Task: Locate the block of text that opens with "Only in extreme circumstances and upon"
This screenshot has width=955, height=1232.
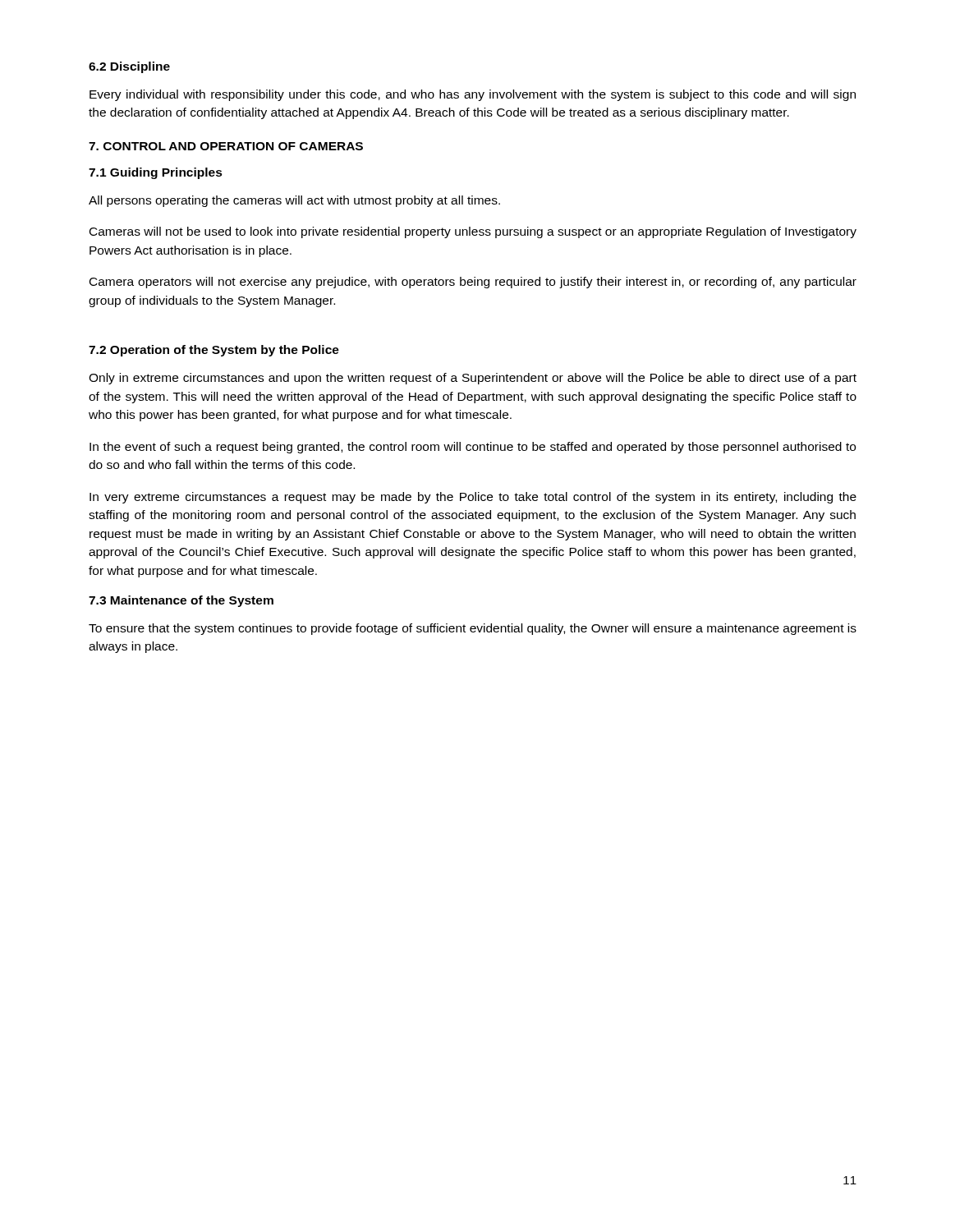Action: (x=473, y=397)
